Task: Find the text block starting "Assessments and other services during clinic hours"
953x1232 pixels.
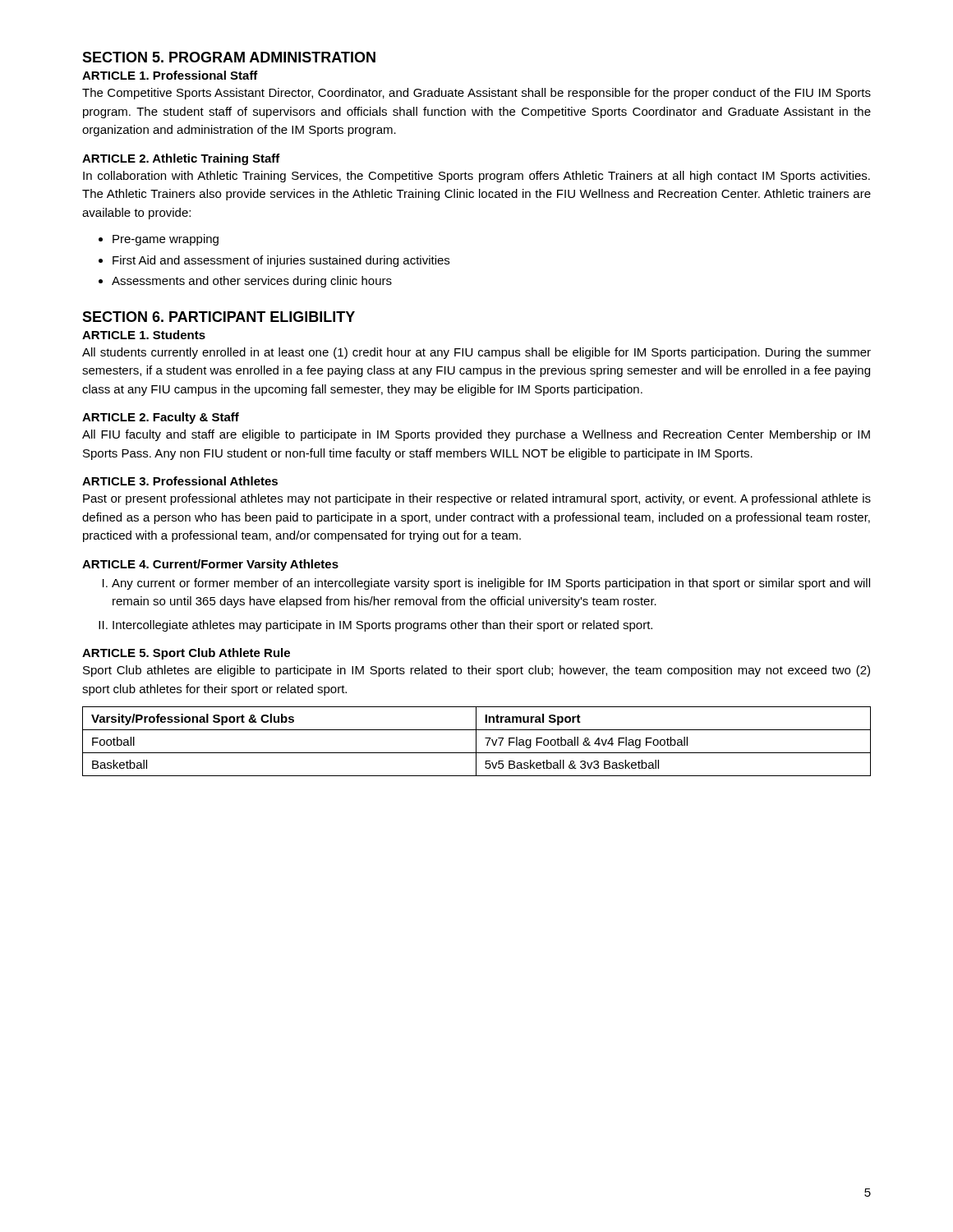Action: pos(252,280)
